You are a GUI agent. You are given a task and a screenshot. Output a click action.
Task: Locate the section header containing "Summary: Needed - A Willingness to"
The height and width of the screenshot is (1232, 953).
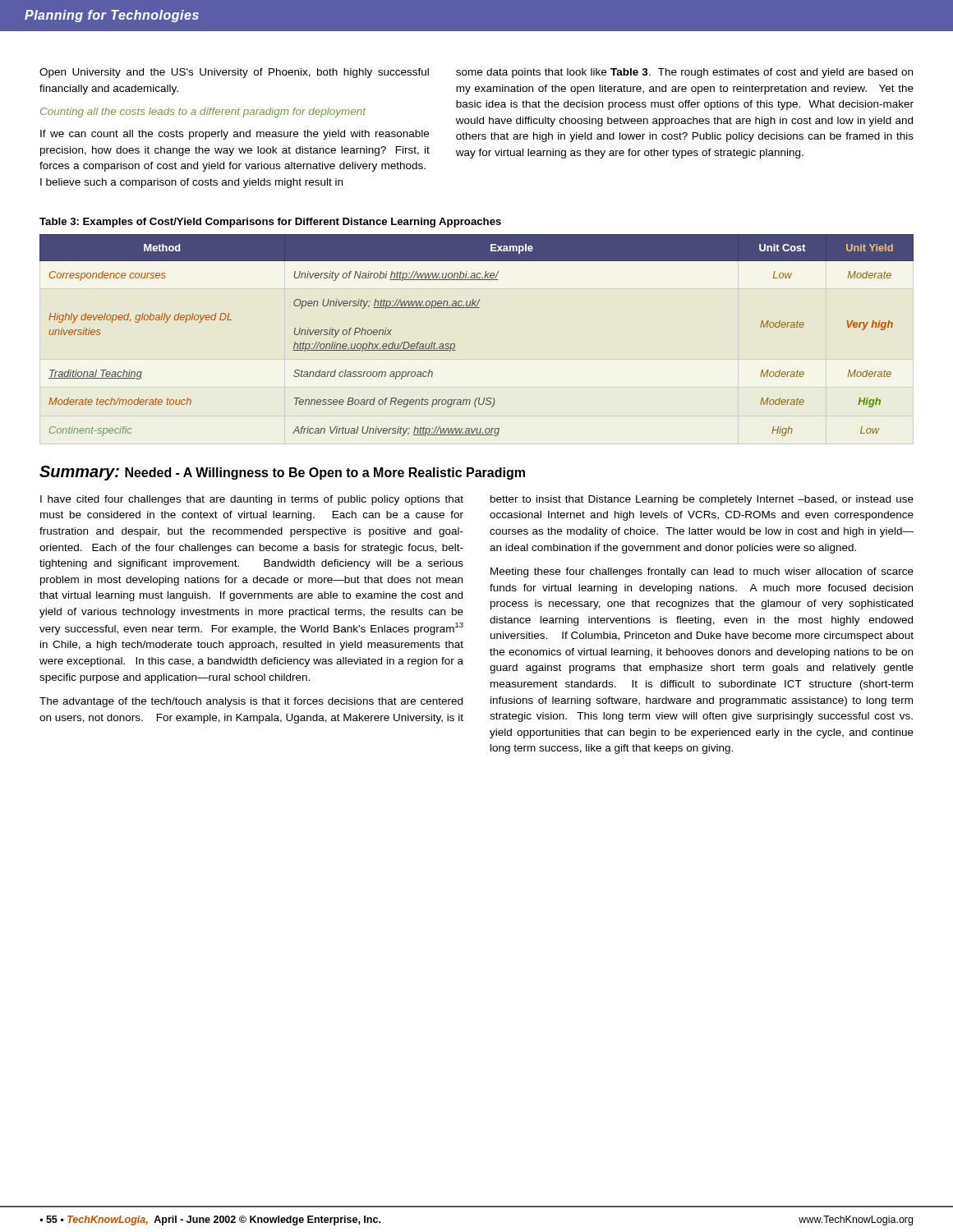(x=283, y=471)
